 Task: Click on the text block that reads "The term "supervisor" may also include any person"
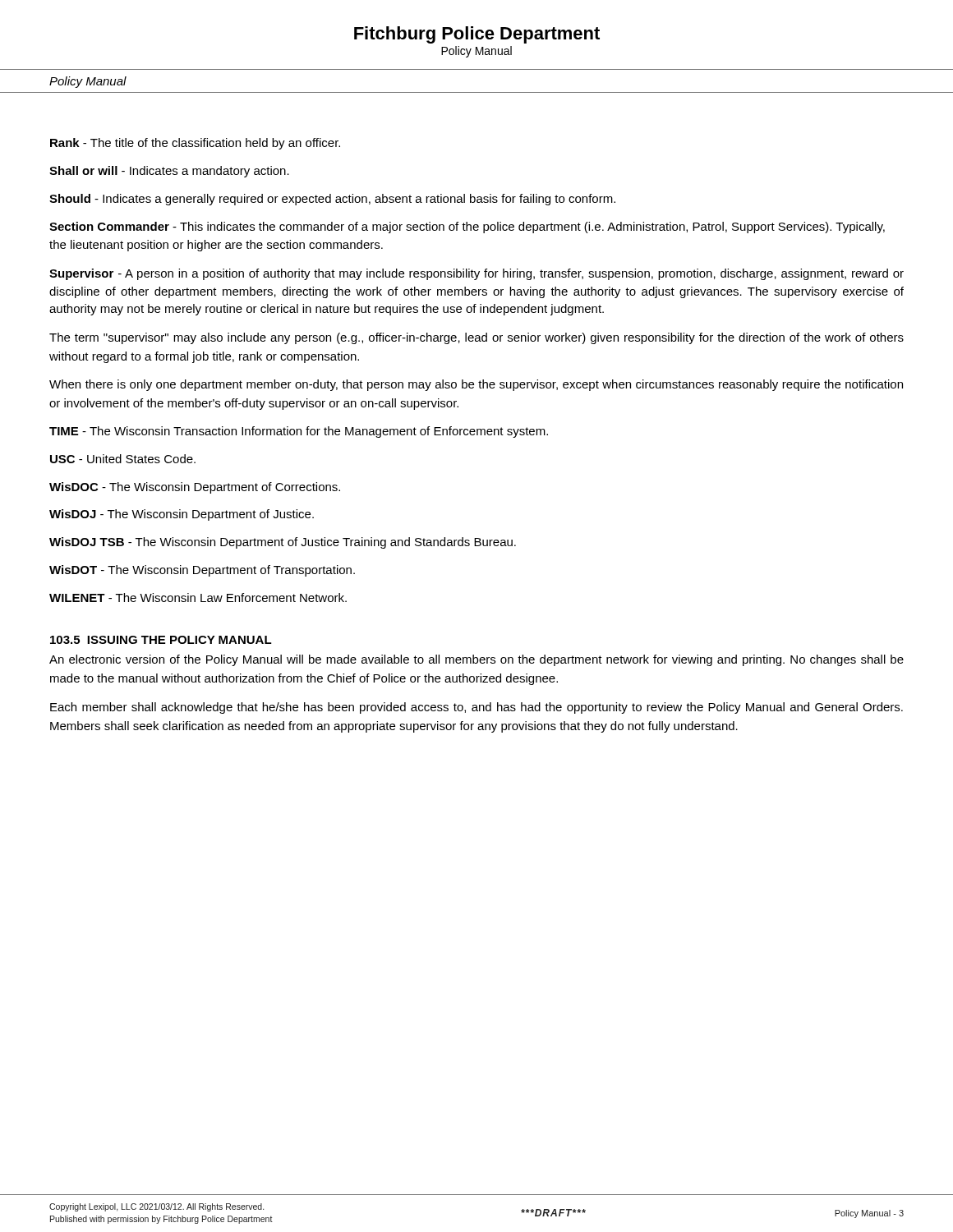coord(476,346)
